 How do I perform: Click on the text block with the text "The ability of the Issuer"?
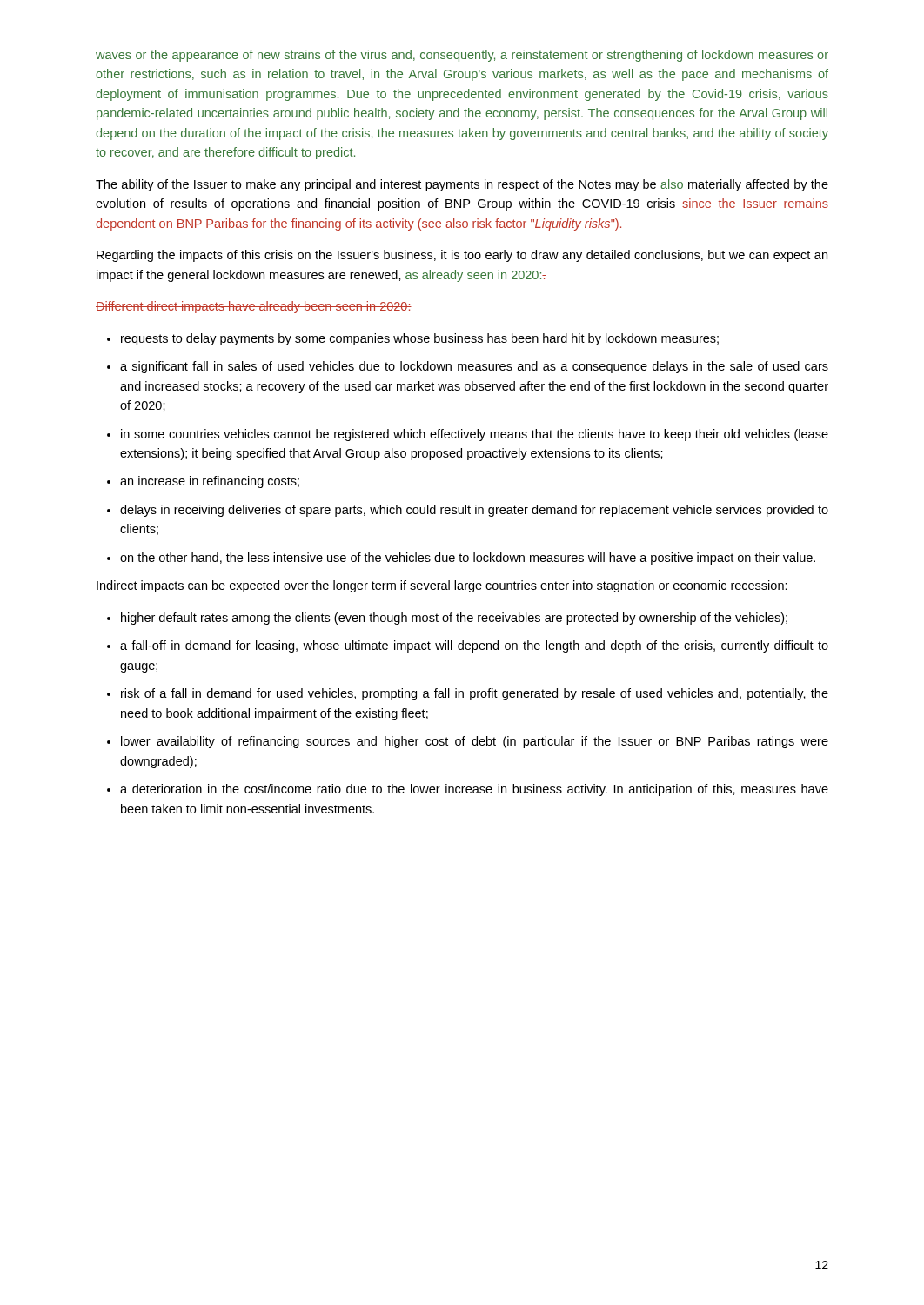click(x=462, y=204)
